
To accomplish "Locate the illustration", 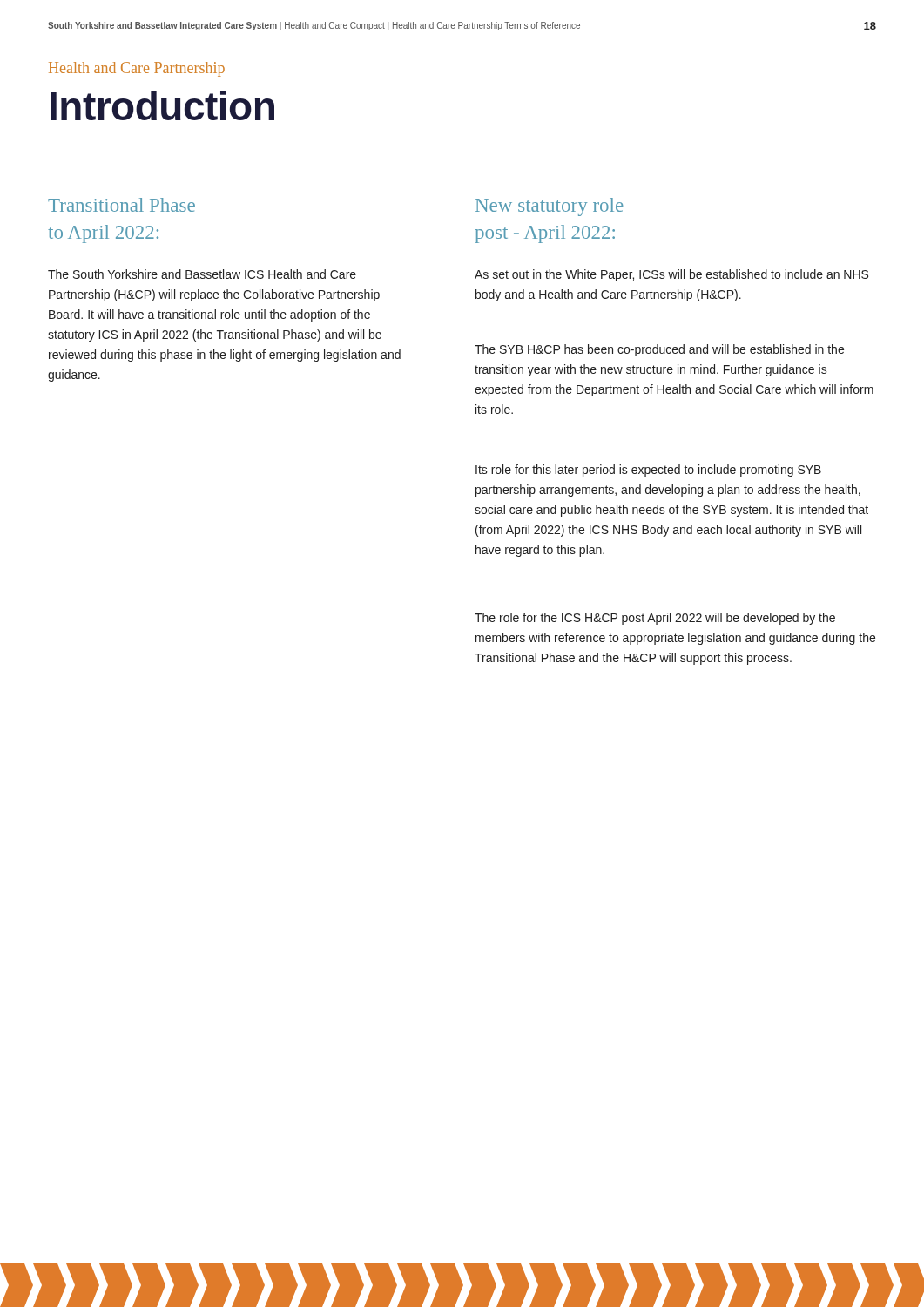I will tap(462, 1285).
